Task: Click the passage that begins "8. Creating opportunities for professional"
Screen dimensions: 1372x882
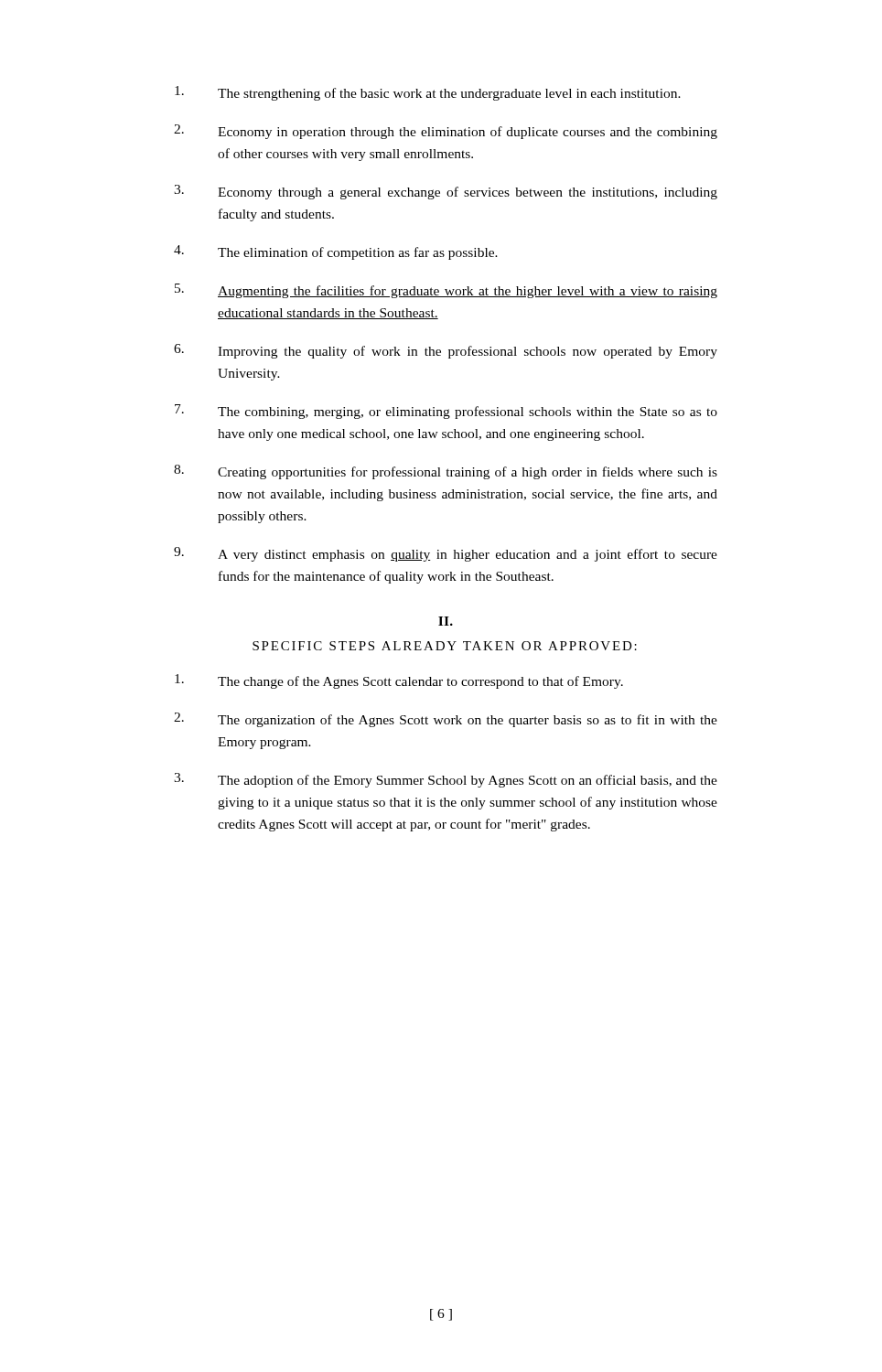Action: point(446,494)
